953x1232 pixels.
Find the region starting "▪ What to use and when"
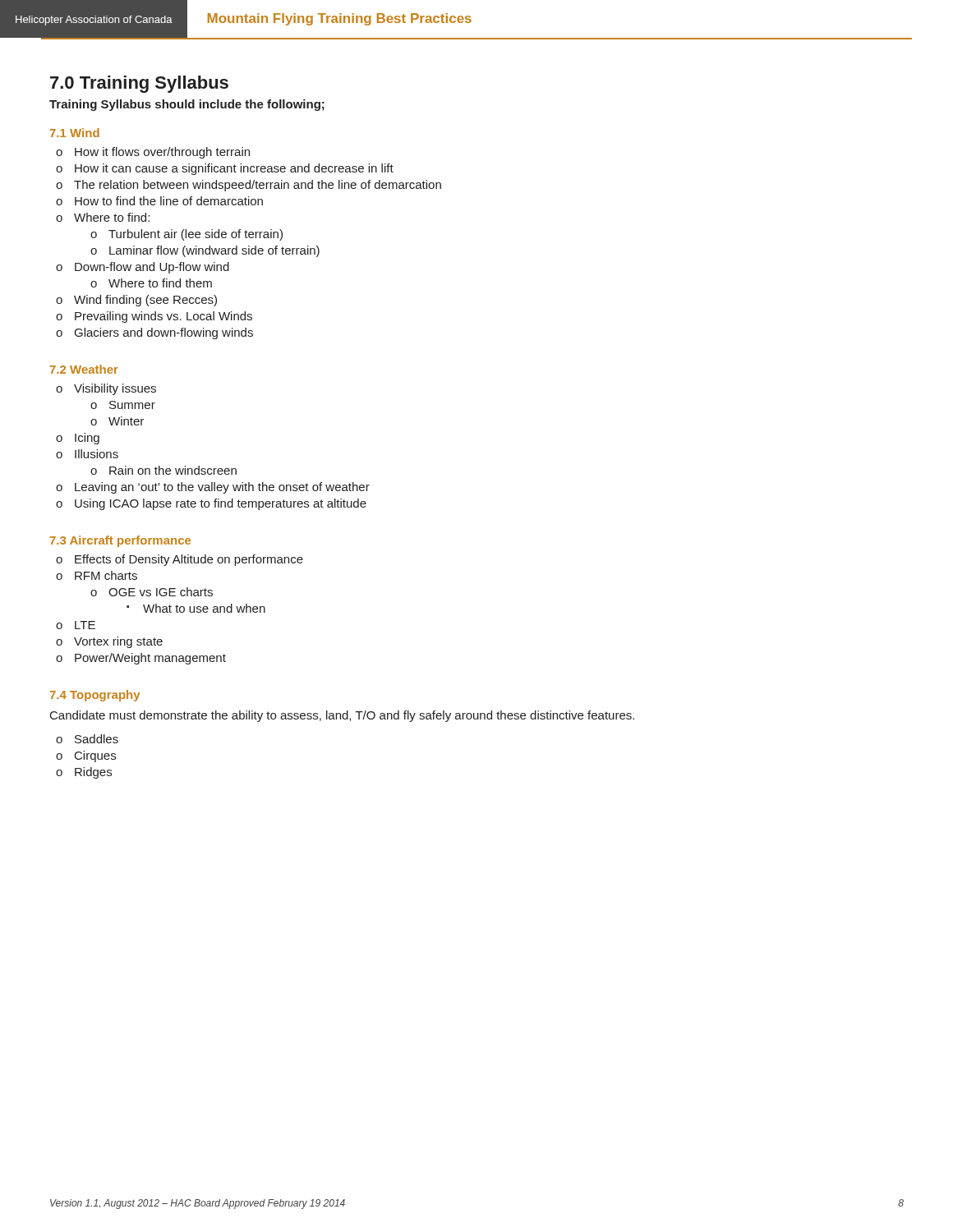tap(204, 608)
